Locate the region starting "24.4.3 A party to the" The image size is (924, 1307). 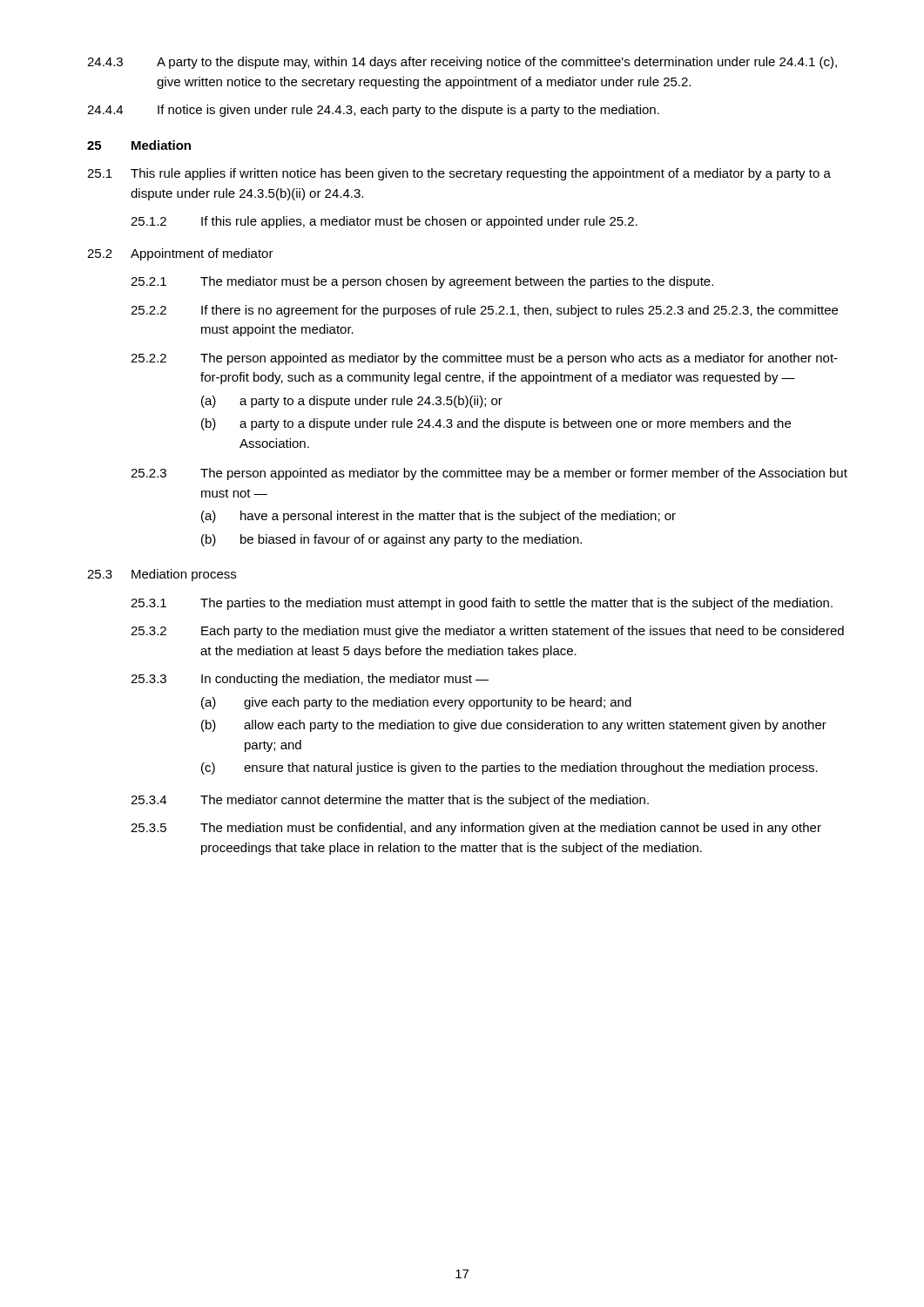[x=471, y=72]
